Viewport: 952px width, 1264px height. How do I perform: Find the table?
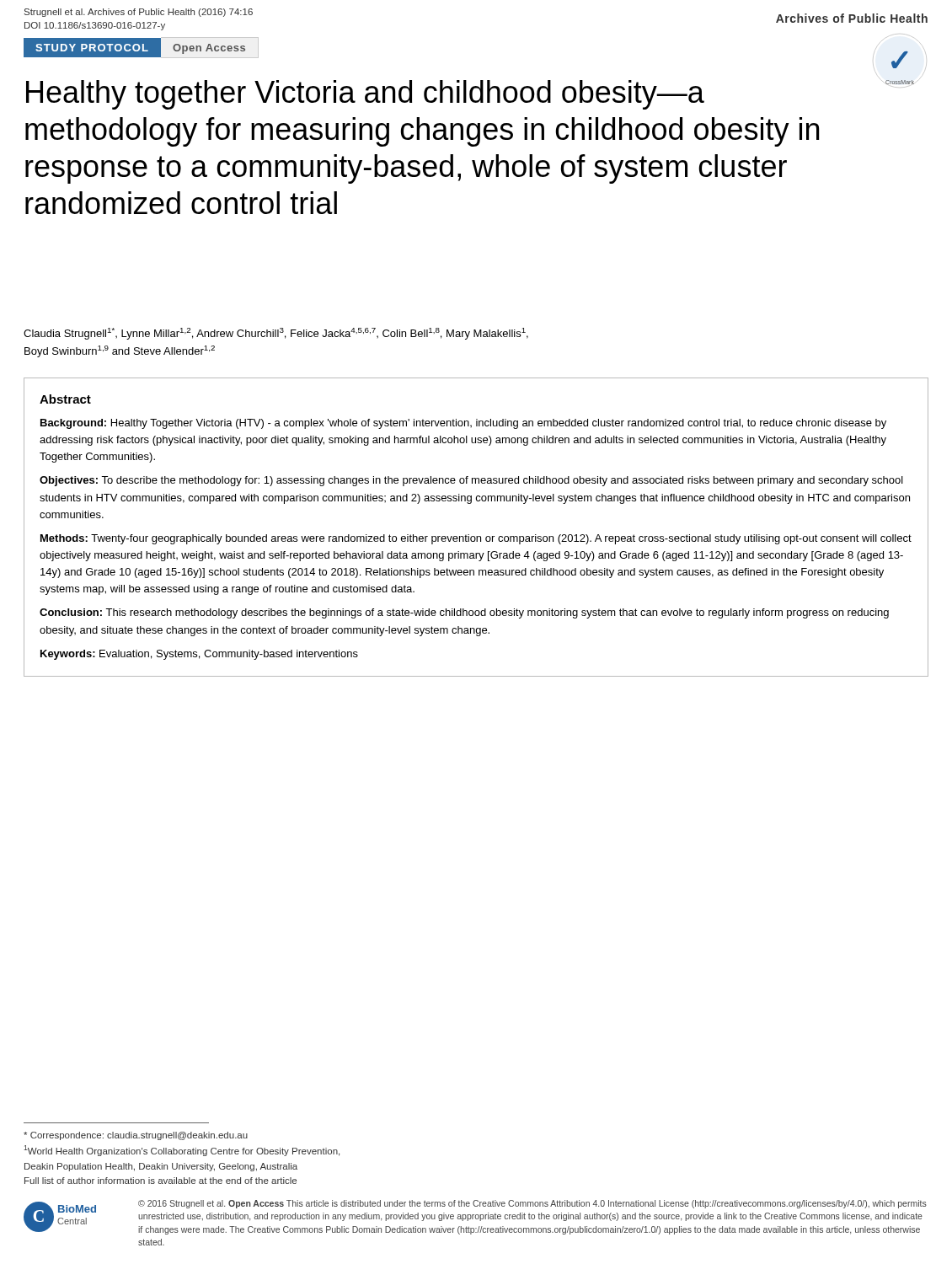coord(476,527)
